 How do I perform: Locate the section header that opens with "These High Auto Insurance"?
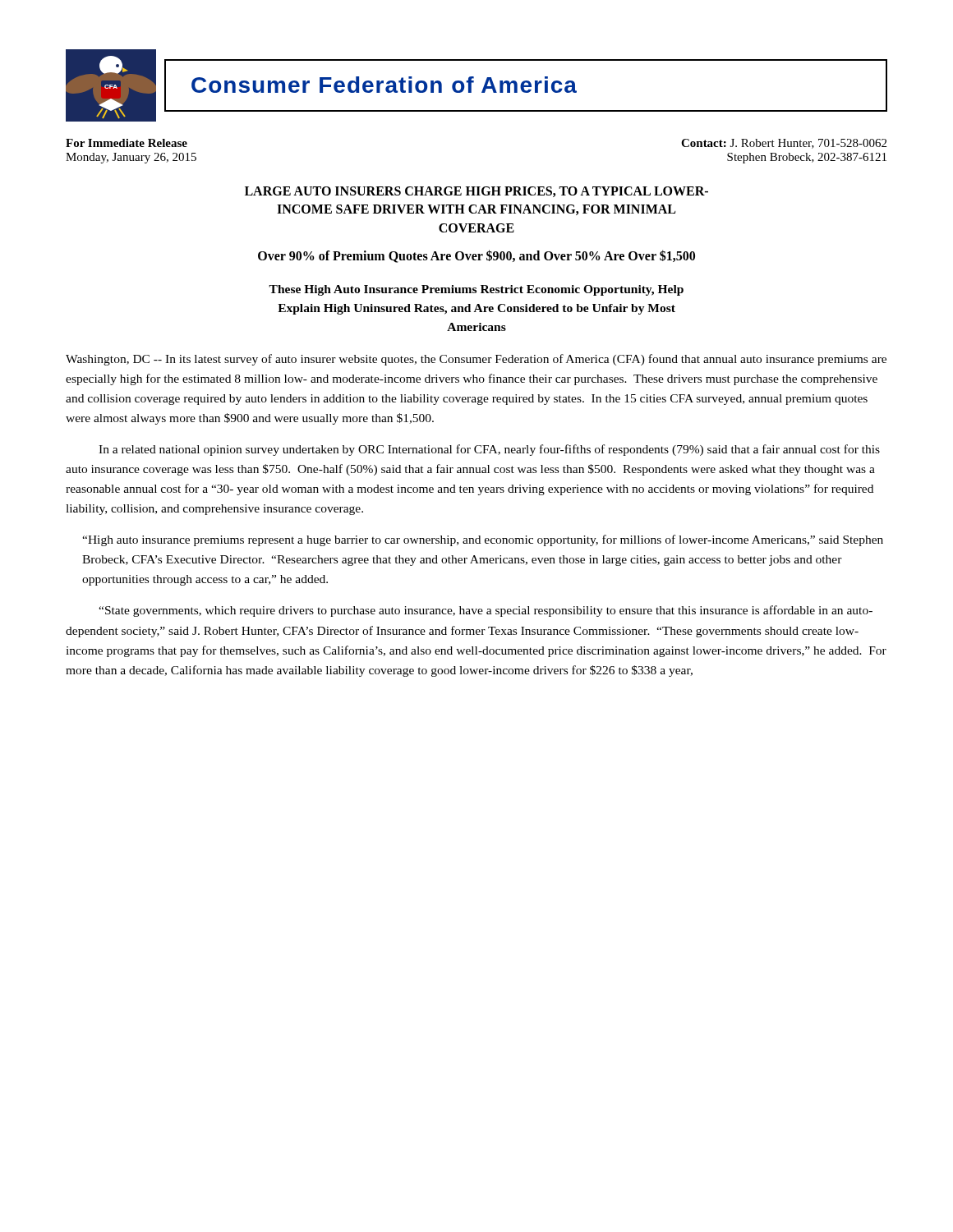476,307
